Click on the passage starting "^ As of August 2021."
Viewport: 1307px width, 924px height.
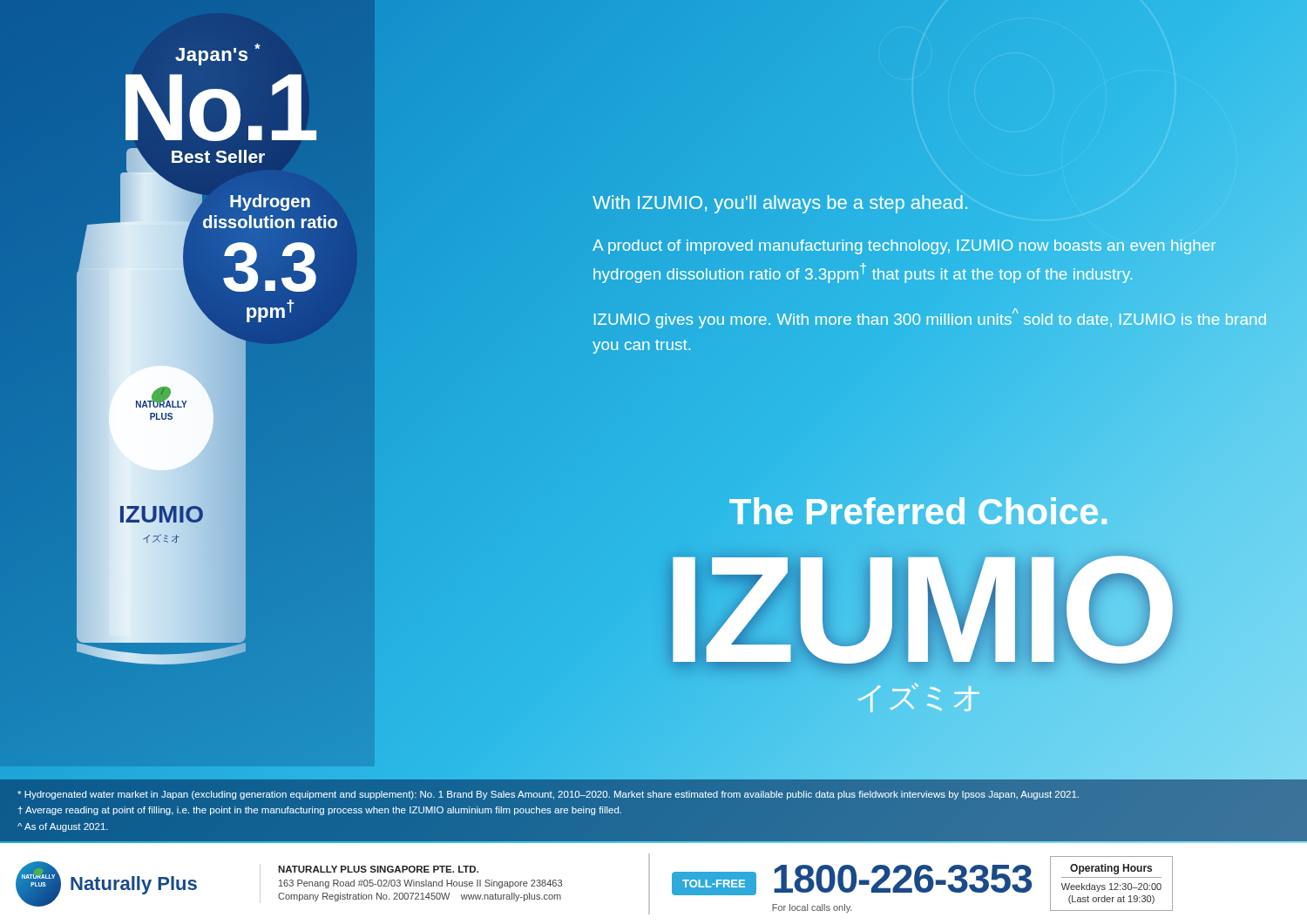tap(63, 826)
